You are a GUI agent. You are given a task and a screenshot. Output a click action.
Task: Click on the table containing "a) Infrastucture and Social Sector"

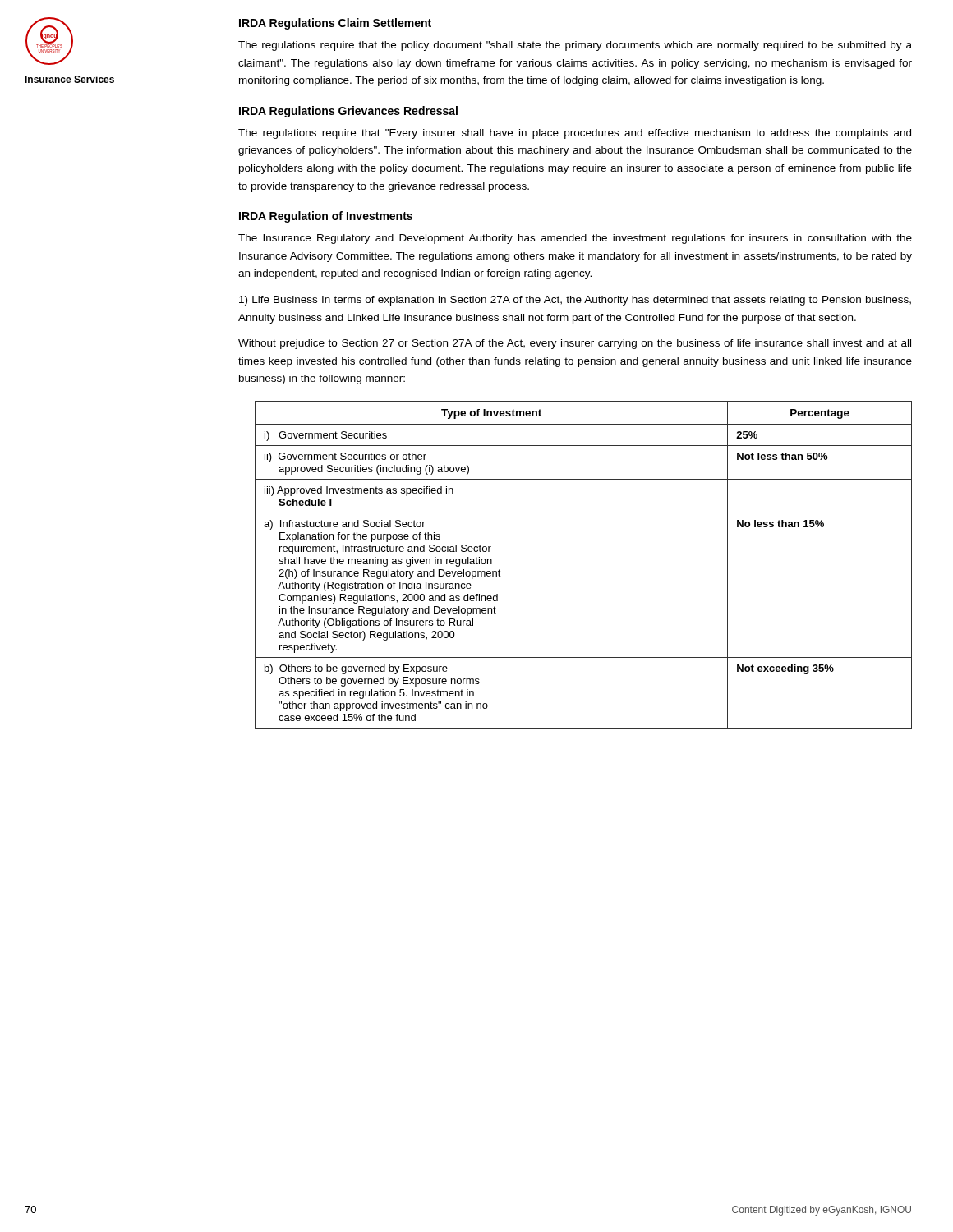[x=583, y=565]
